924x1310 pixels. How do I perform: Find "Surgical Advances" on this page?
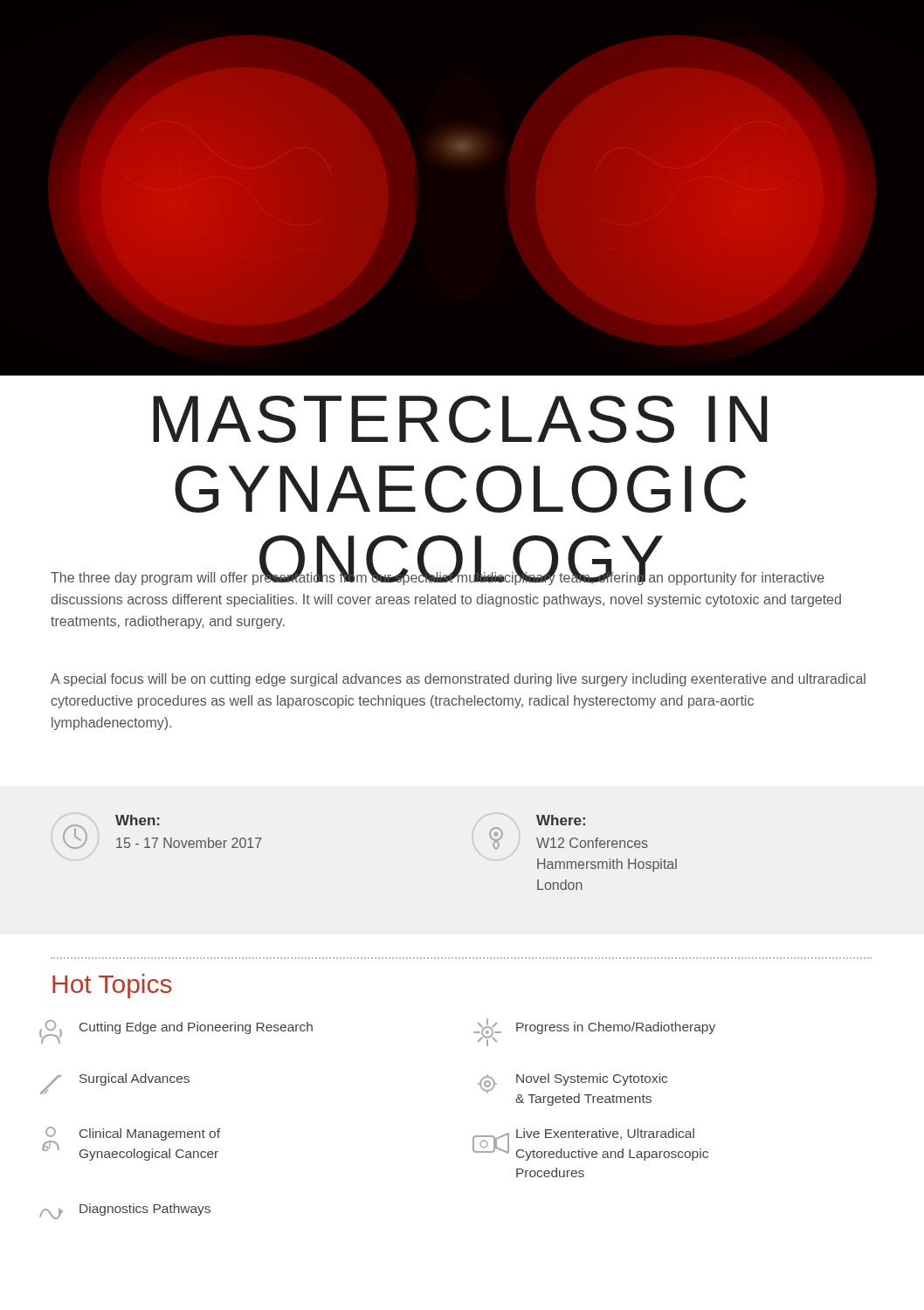[112, 1087]
